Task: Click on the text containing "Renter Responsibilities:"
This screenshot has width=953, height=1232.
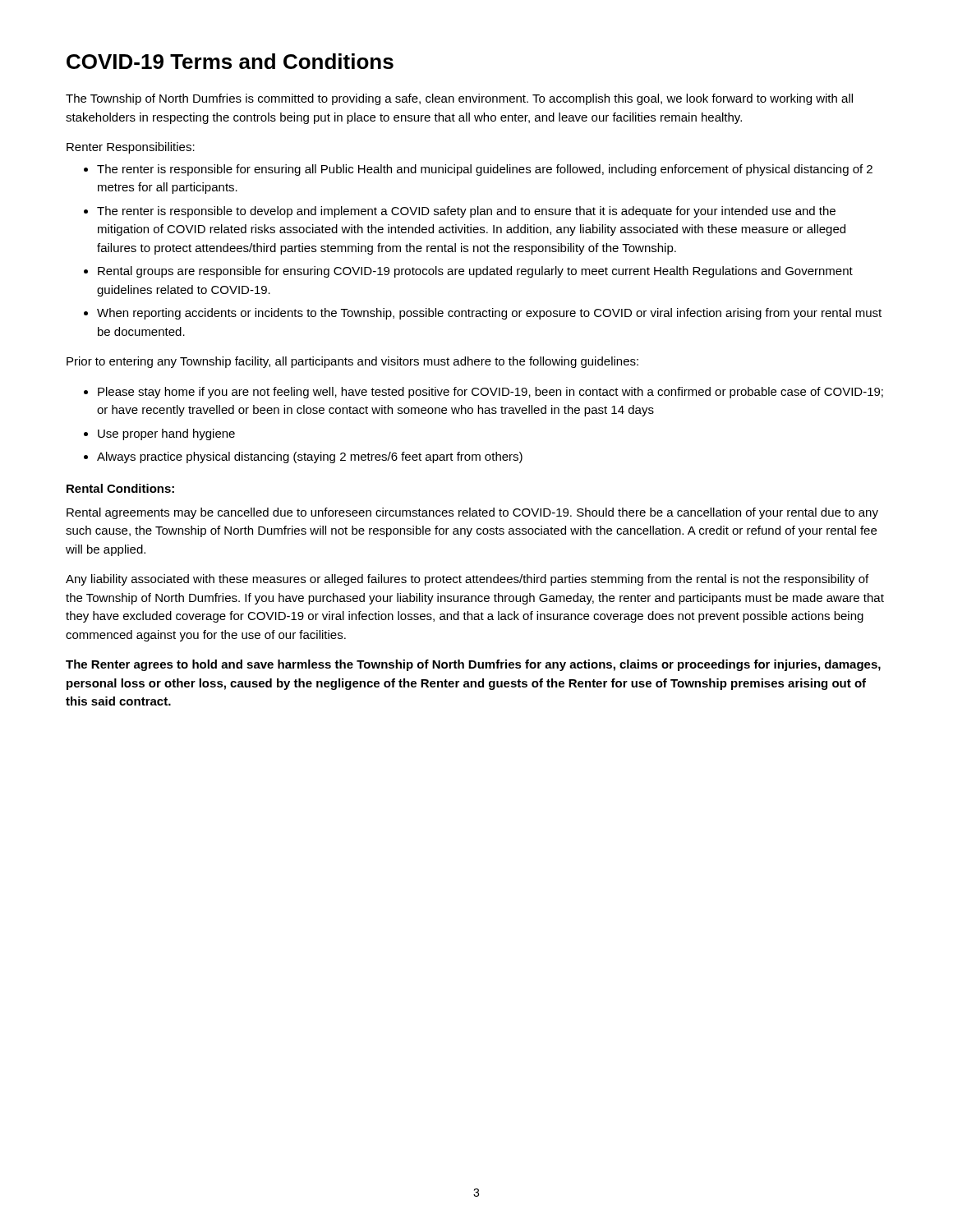Action: (130, 147)
